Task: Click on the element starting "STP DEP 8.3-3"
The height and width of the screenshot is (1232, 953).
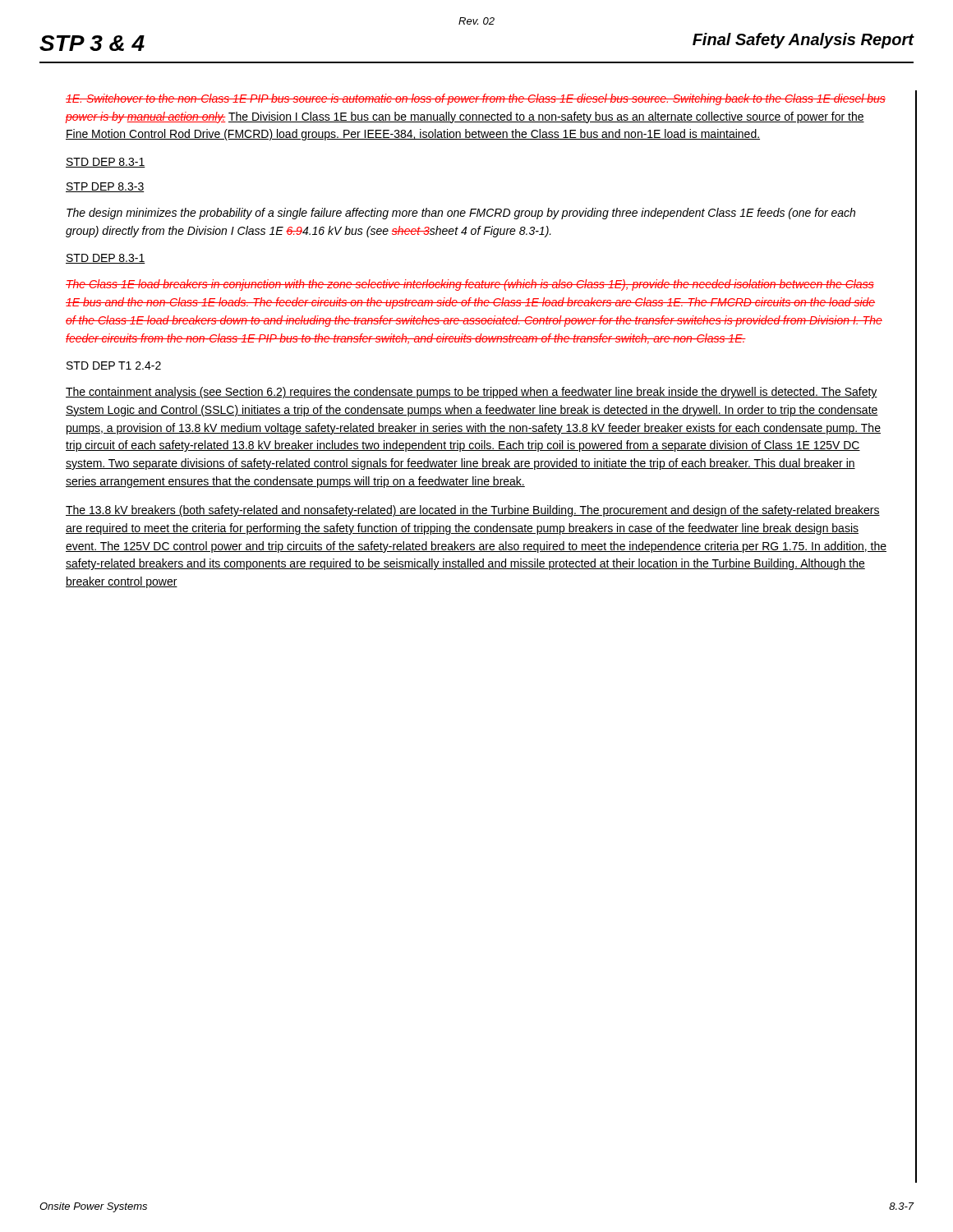Action: coord(105,186)
